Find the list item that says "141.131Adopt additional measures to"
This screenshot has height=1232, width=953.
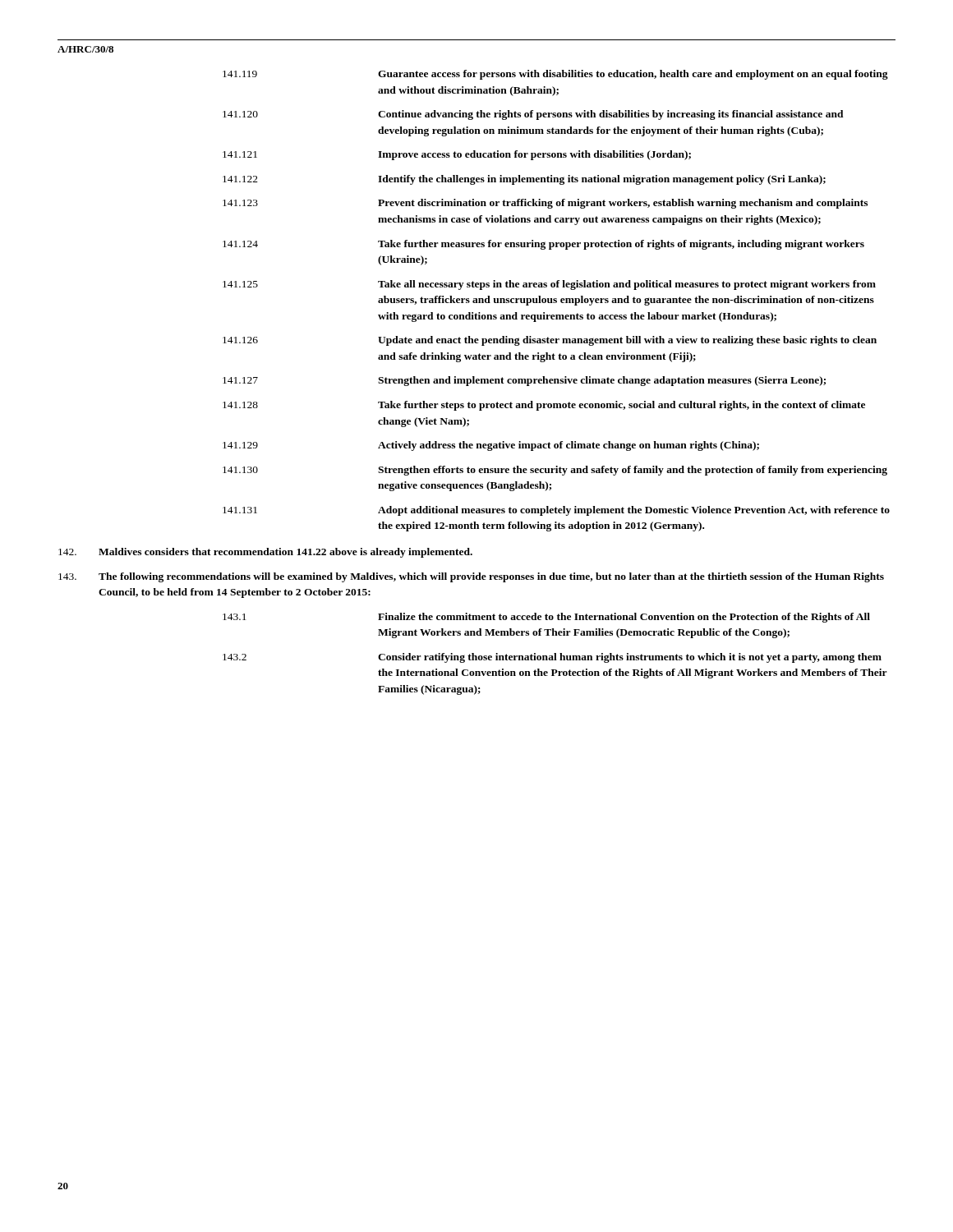coord(557,518)
